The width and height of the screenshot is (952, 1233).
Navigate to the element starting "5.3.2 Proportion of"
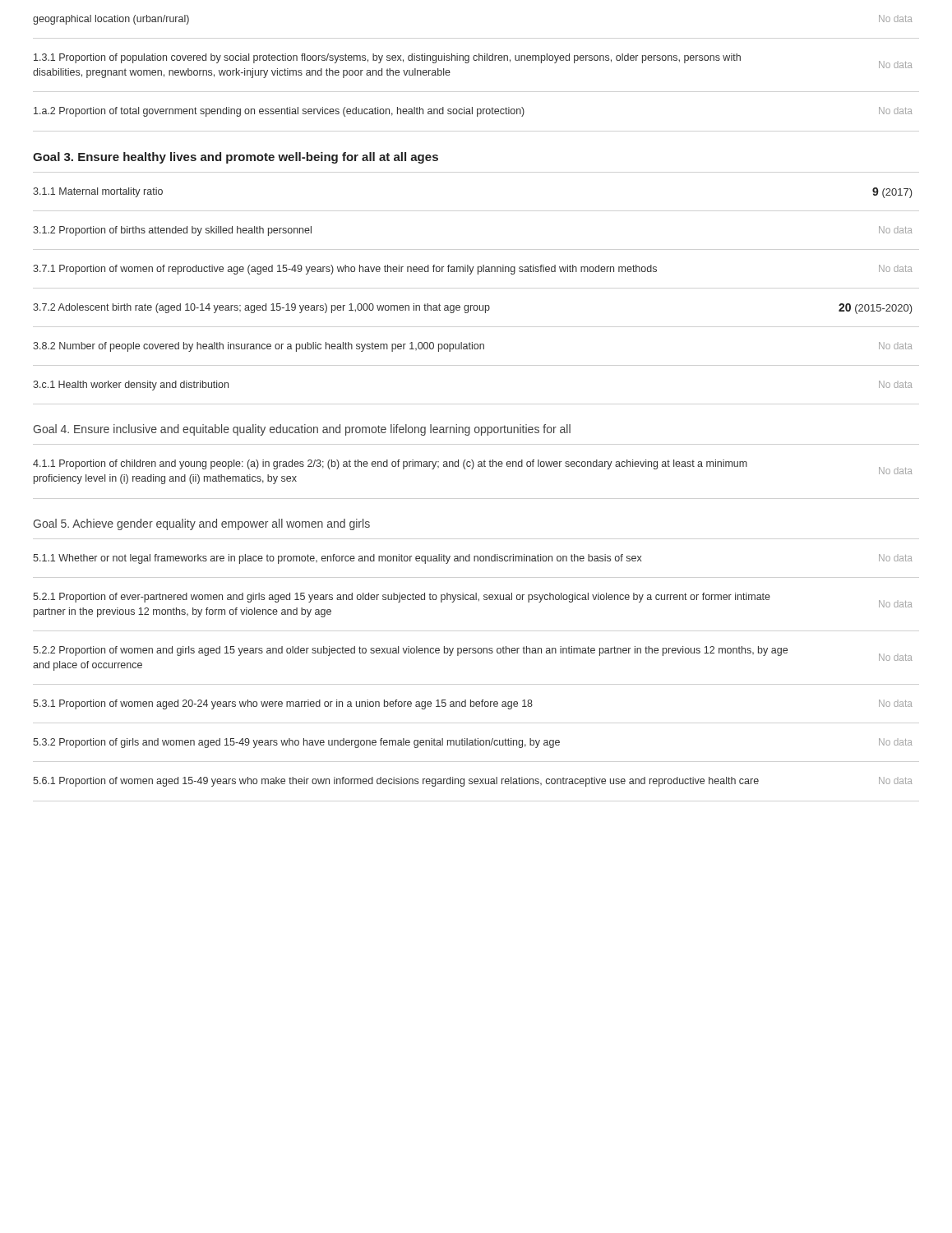coord(476,743)
